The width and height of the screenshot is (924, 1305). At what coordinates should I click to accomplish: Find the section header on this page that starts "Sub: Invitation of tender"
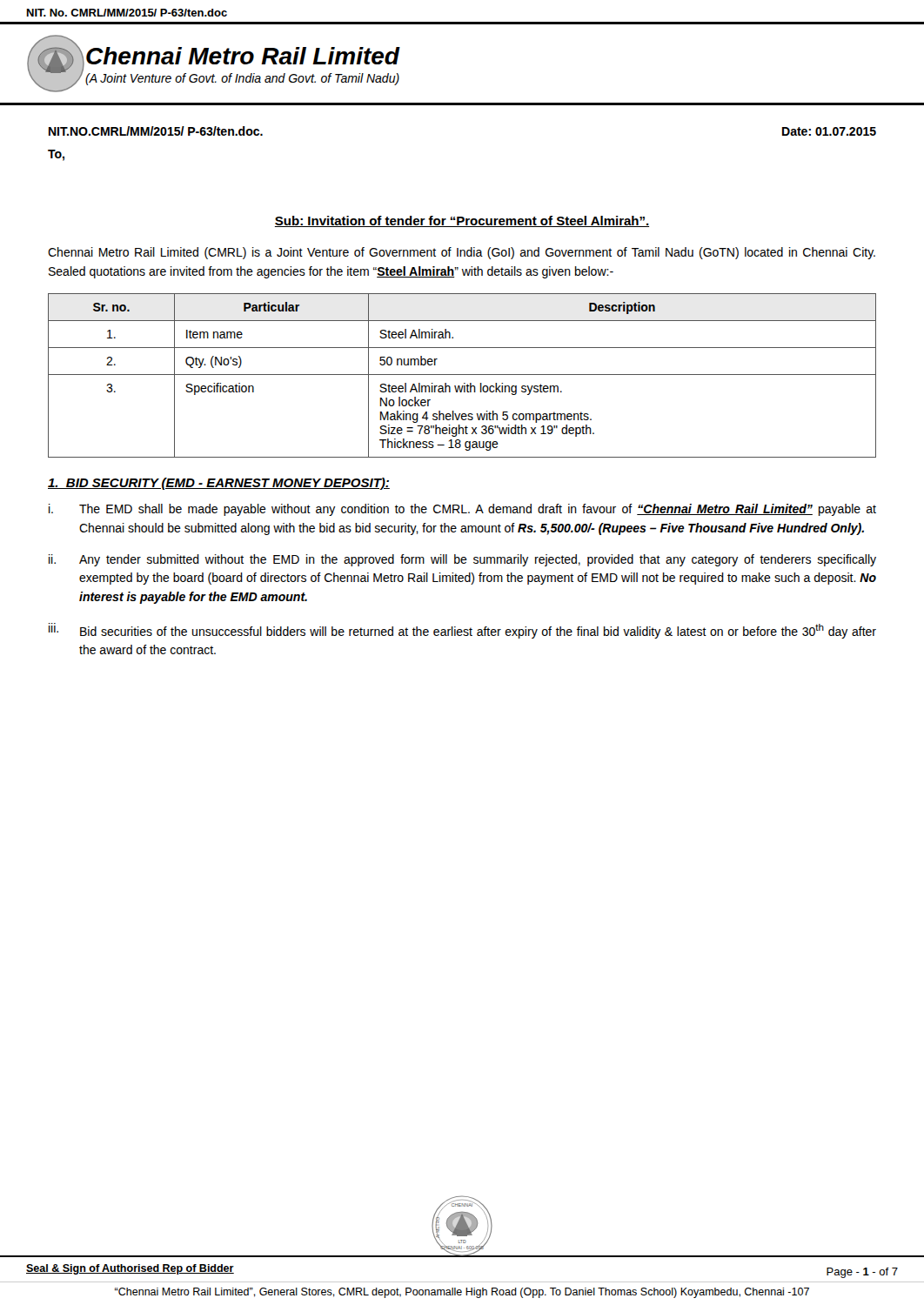pos(462,221)
